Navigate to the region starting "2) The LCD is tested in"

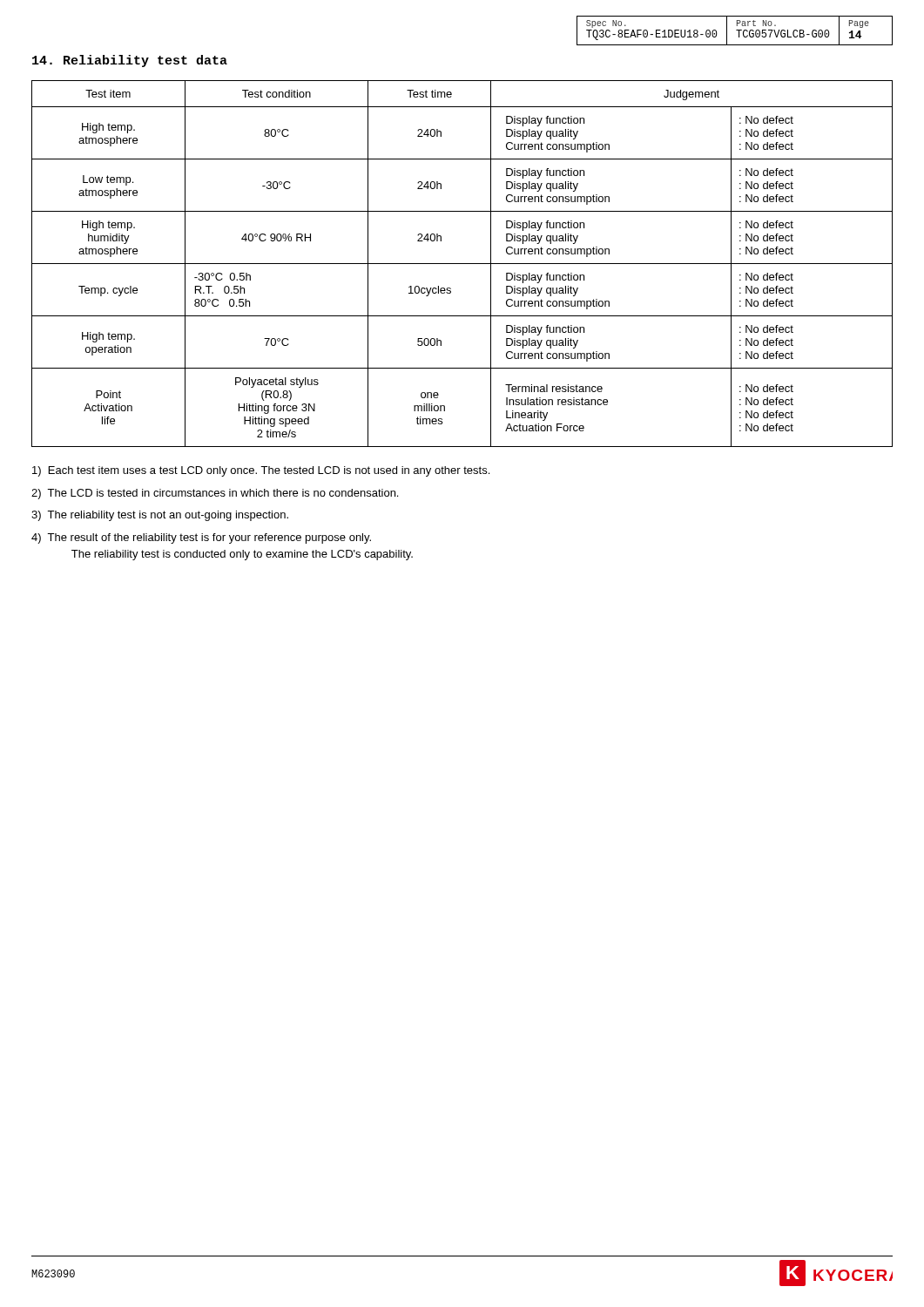[x=215, y=492]
